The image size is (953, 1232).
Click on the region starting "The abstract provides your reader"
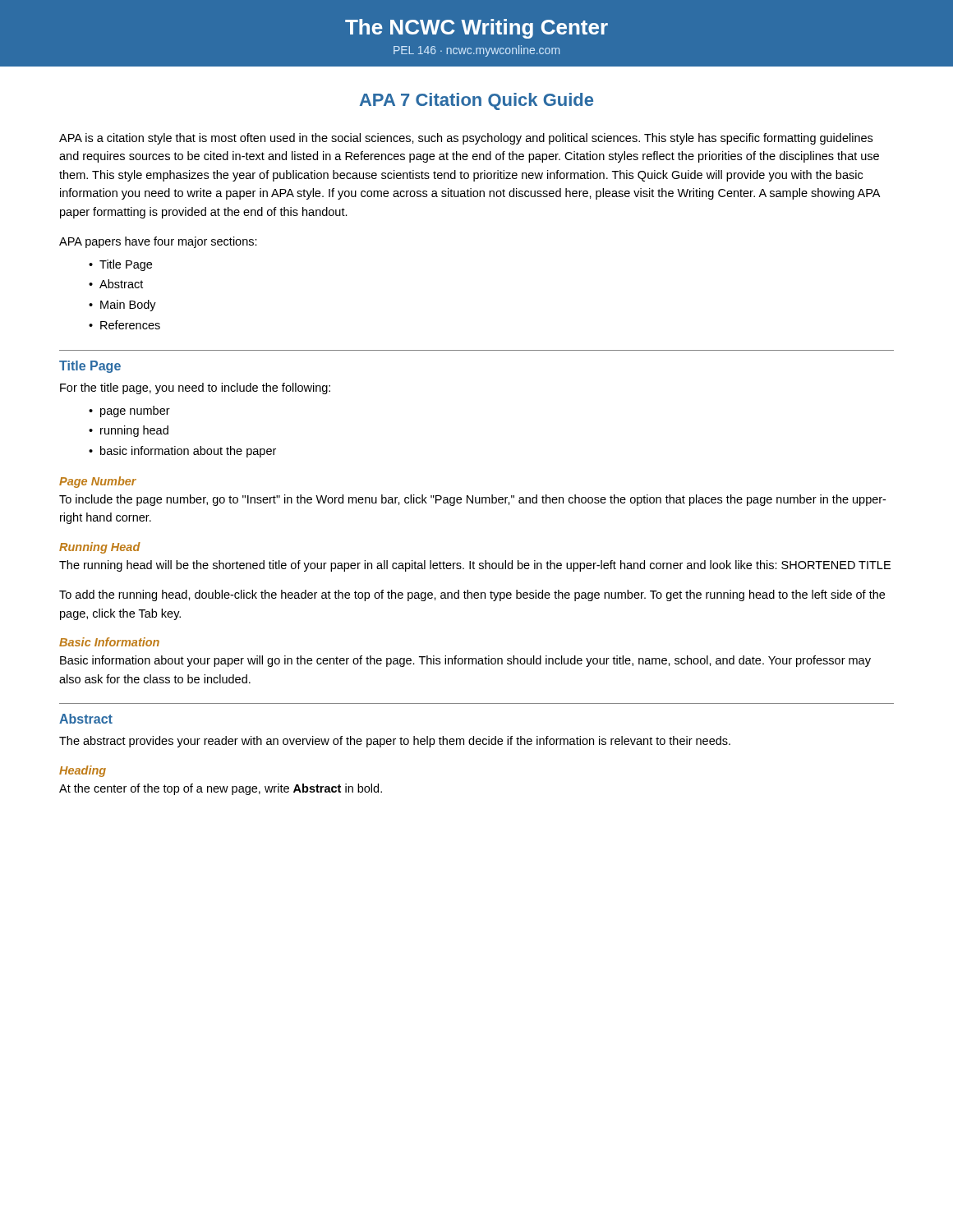tap(395, 741)
